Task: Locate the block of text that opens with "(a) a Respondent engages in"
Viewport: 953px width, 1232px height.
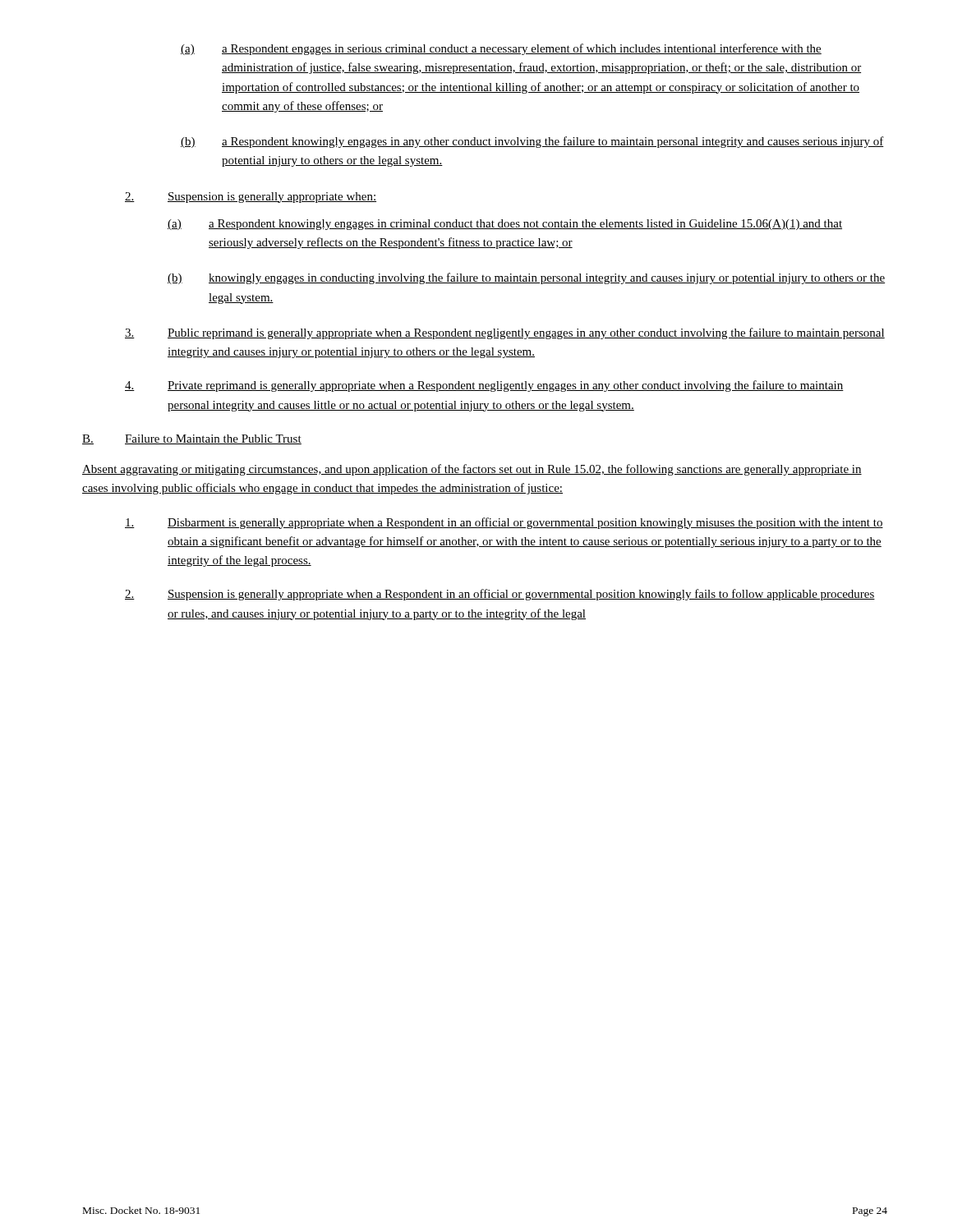Action: [x=534, y=78]
